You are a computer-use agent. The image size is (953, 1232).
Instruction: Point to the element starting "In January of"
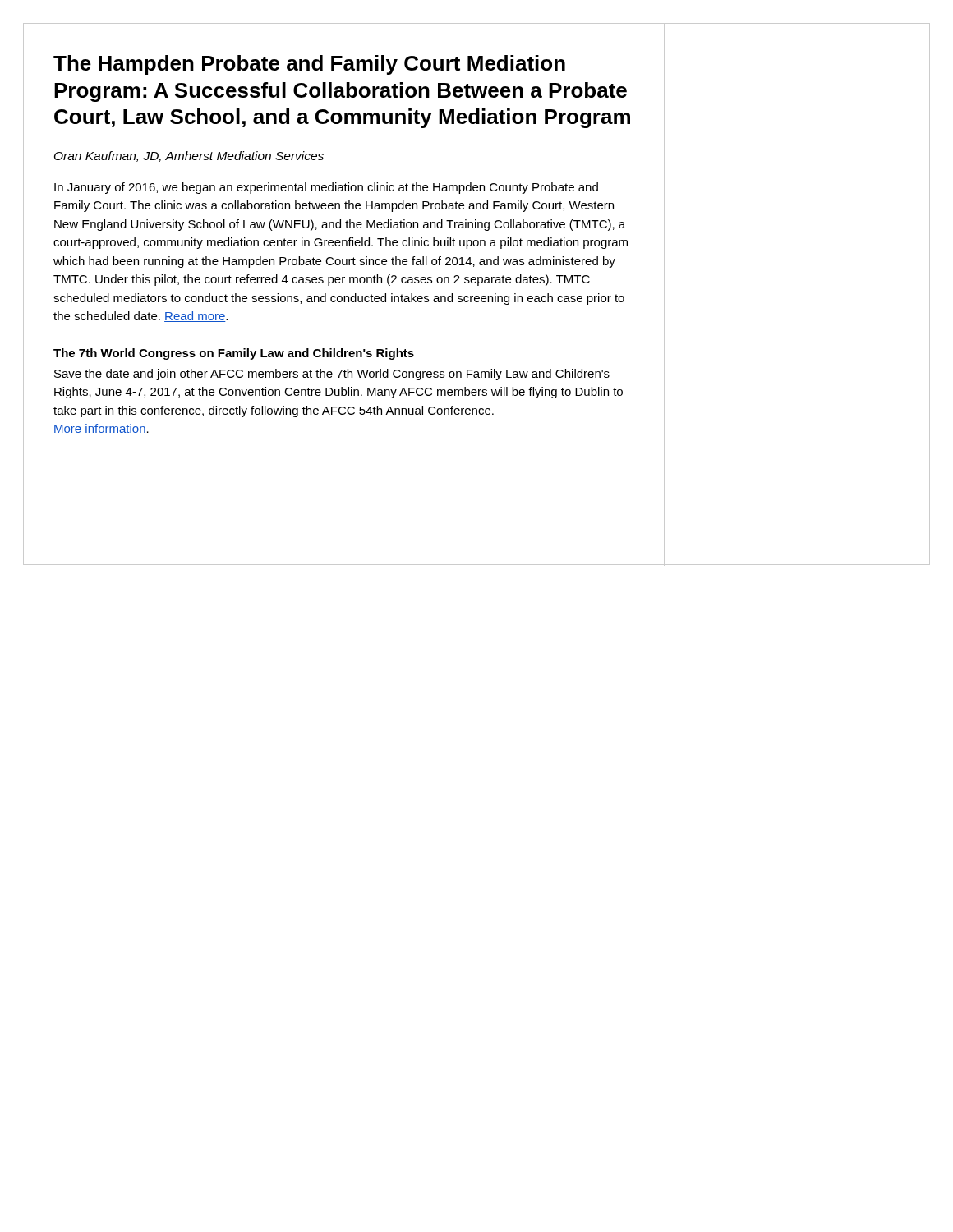click(341, 251)
